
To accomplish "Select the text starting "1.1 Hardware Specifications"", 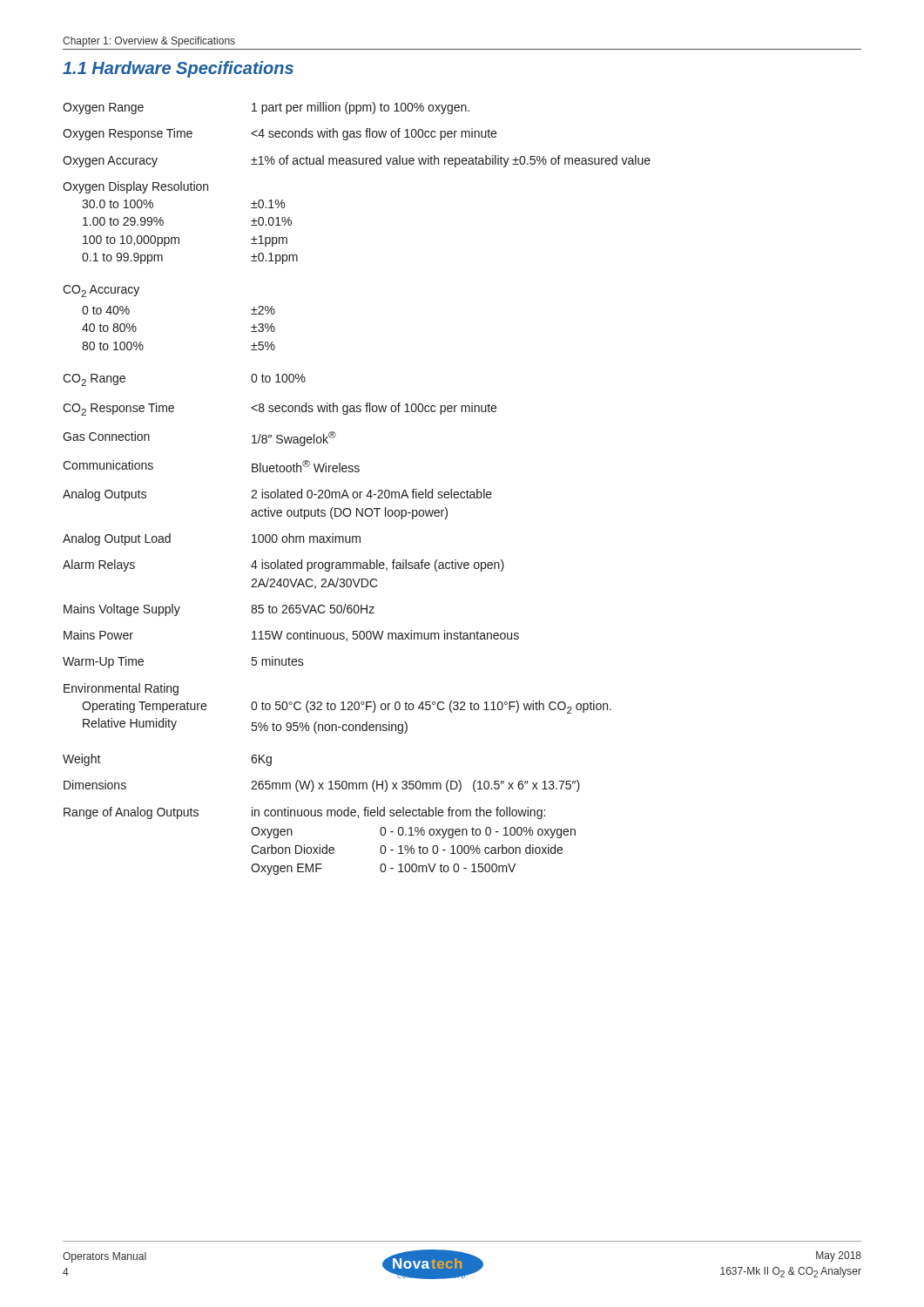I will tap(178, 68).
